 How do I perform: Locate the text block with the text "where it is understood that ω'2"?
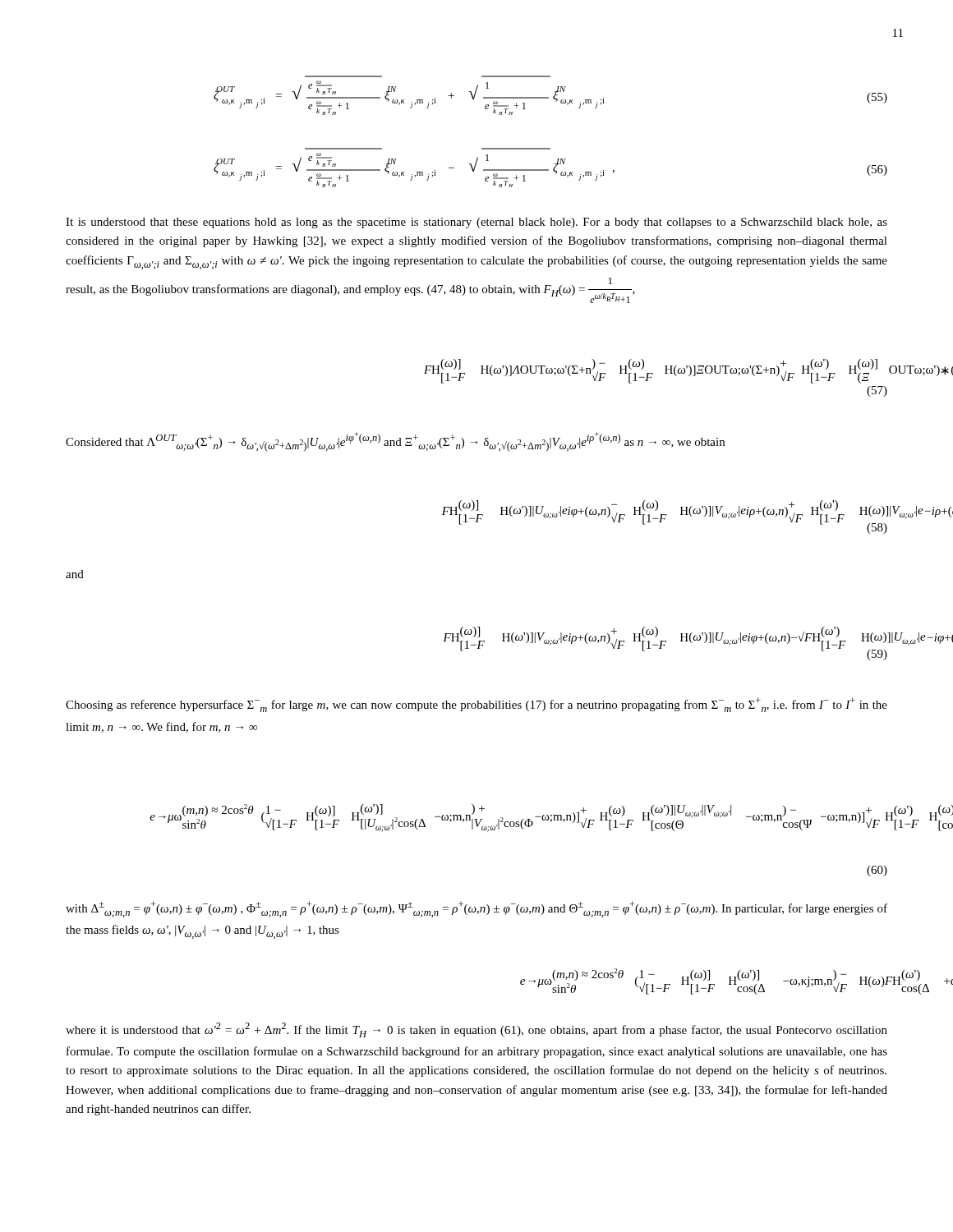point(476,1068)
